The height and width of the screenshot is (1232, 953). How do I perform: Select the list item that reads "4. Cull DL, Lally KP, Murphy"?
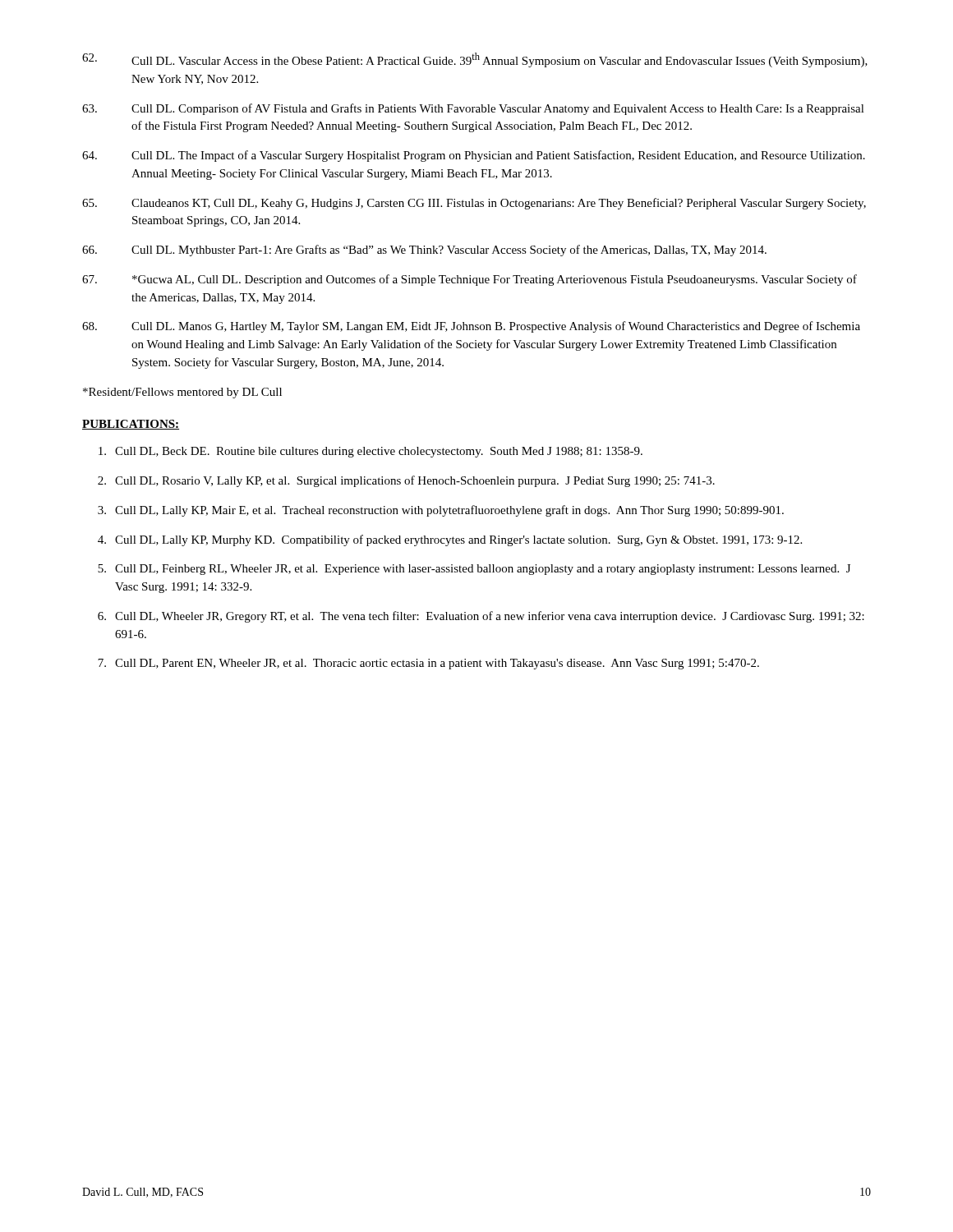coord(476,540)
